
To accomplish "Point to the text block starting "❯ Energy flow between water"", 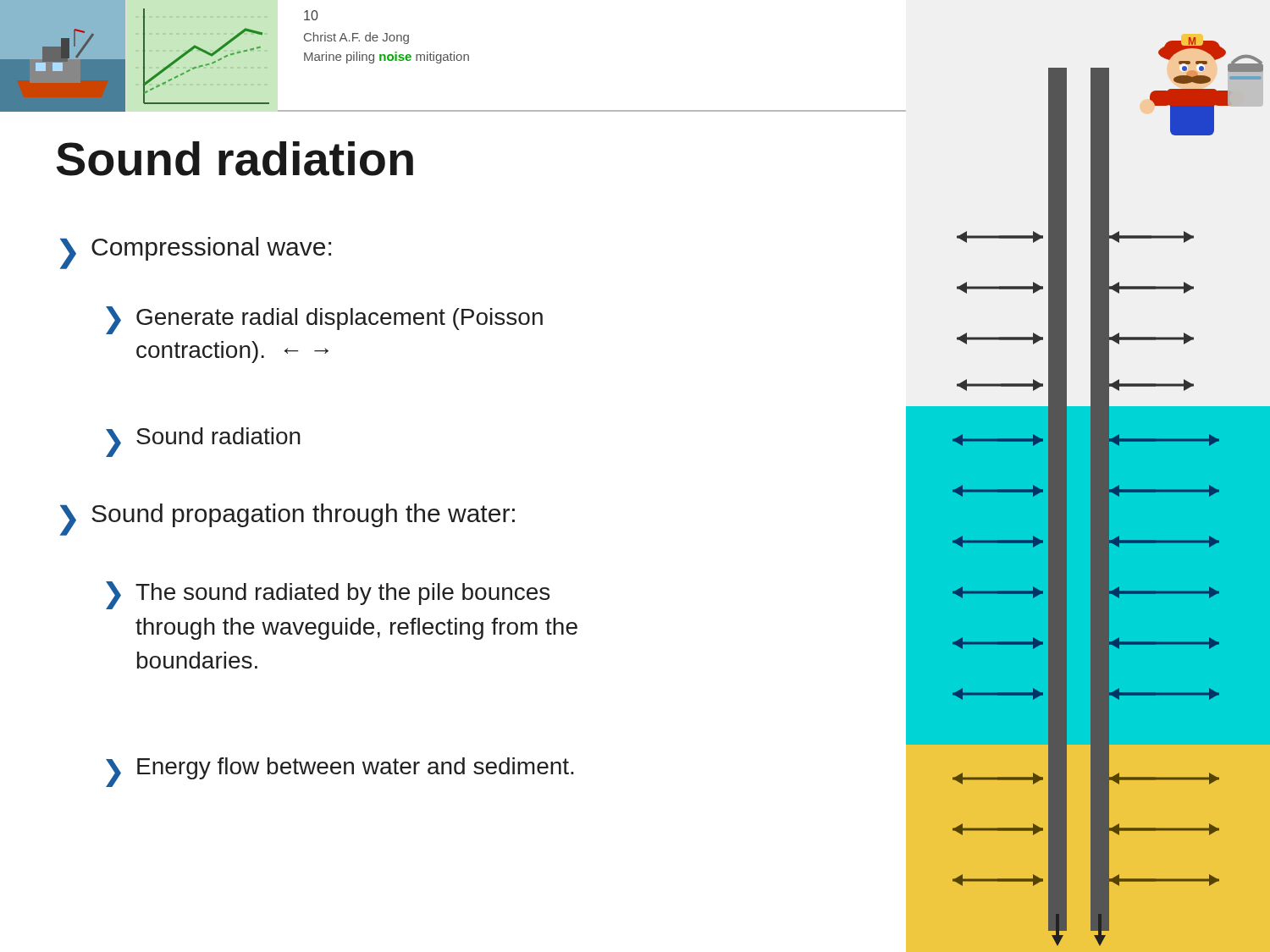I will point(339,771).
